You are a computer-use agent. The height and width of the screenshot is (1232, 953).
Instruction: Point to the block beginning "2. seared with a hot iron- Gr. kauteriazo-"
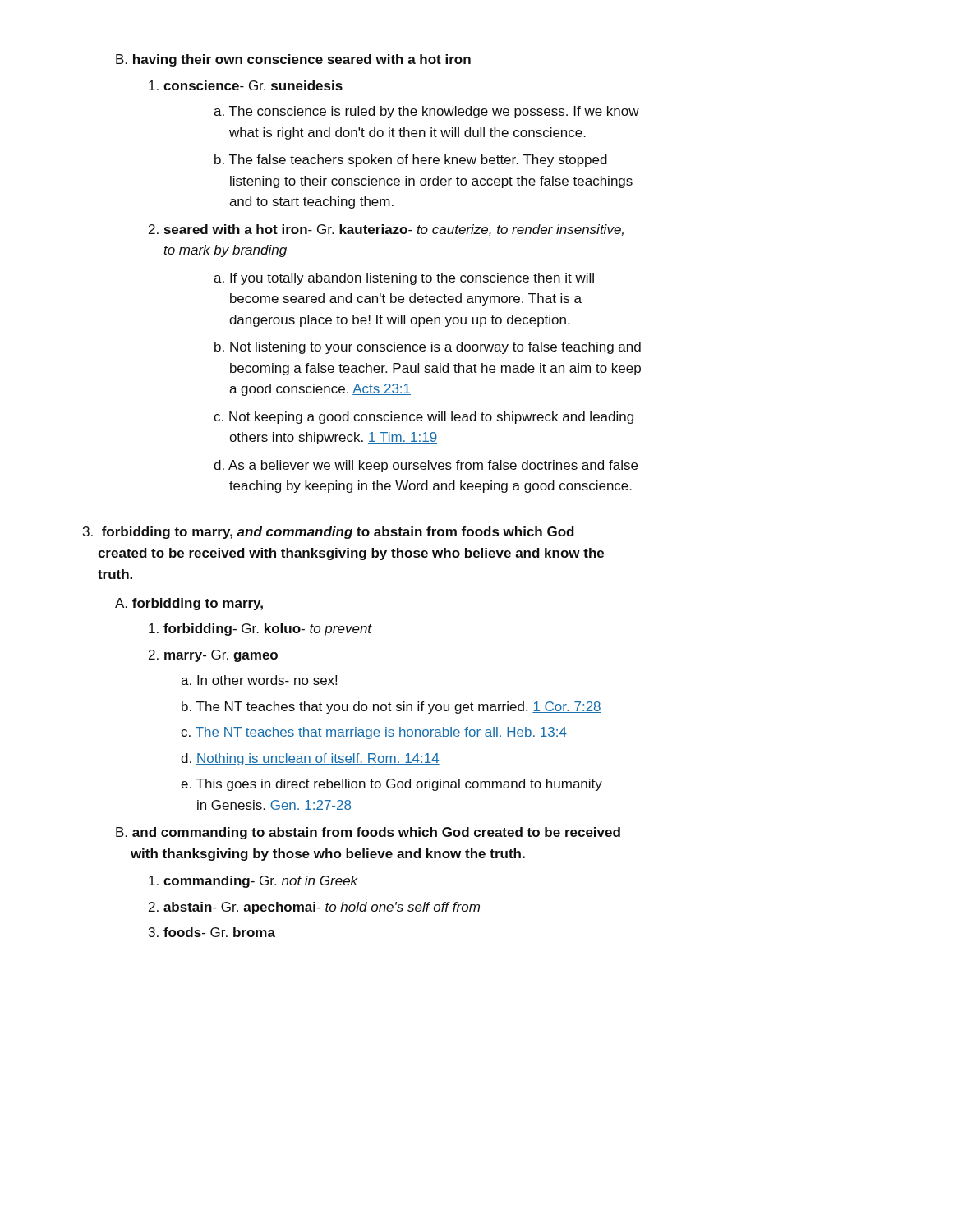coord(387,240)
